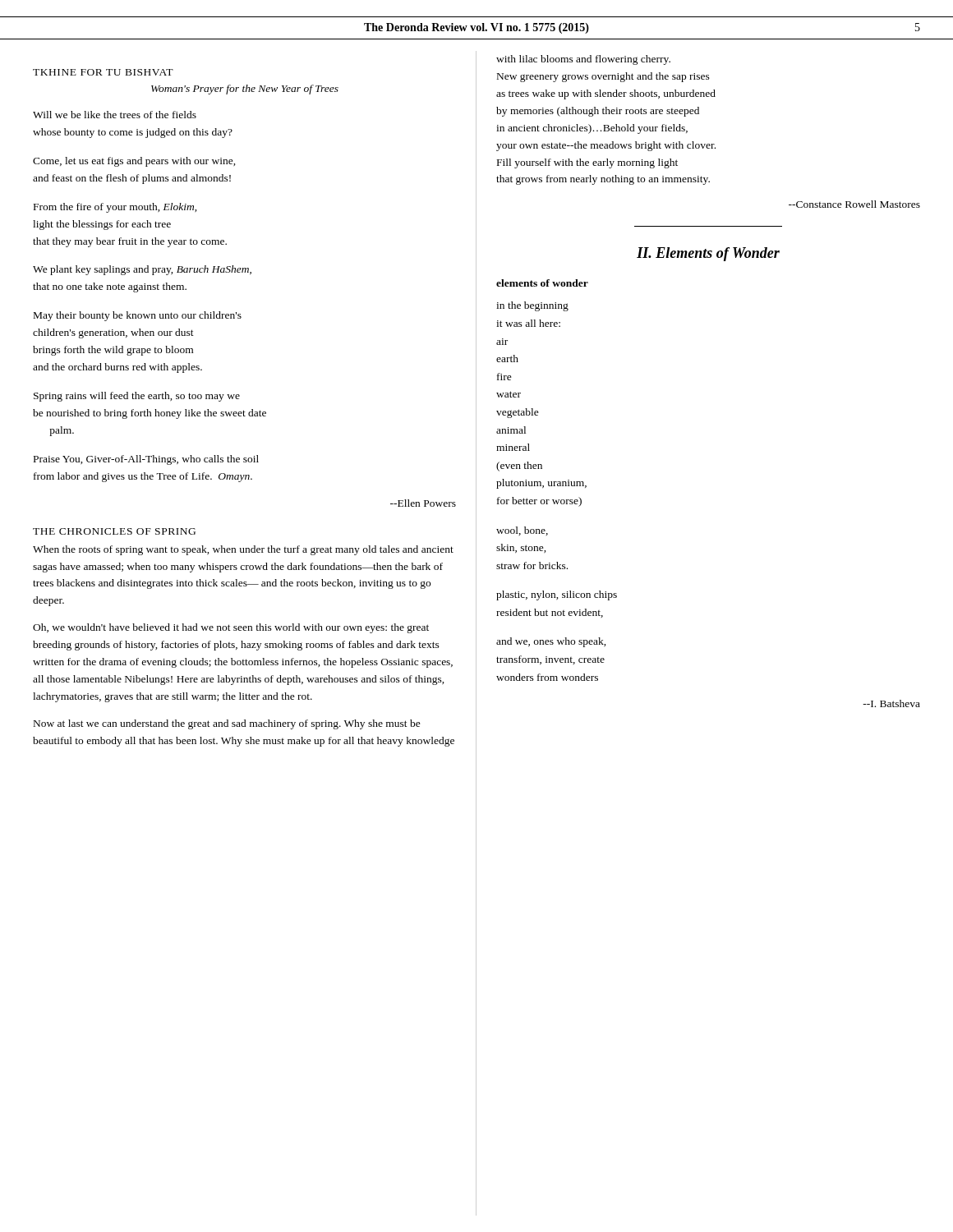The height and width of the screenshot is (1232, 953).
Task: Locate the block of text that opens with "From the fire"
Action: click(x=130, y=224)
